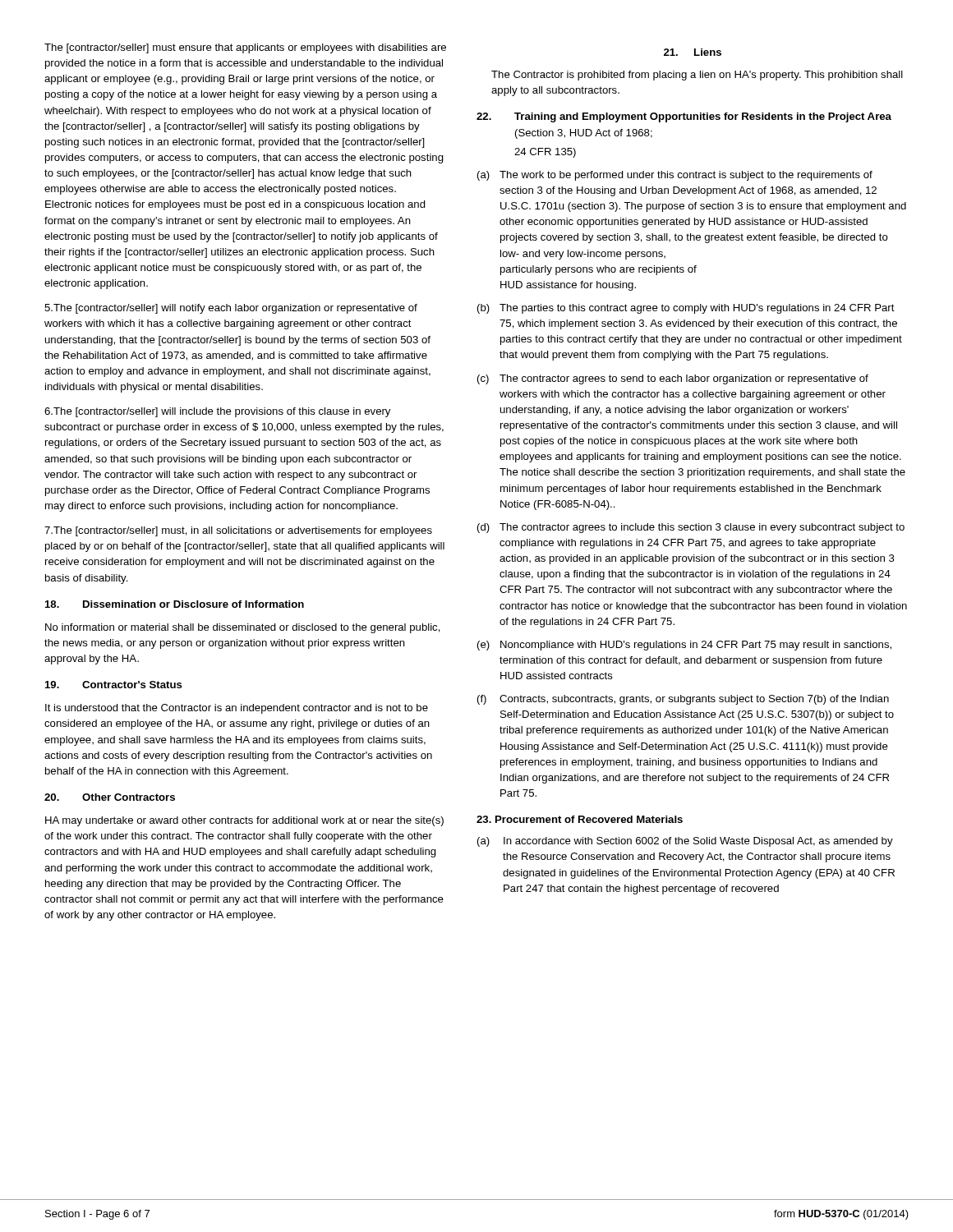Click on the text block that says "HA may undertake or award"
Viewport: 953px width, 1232px height.
(x=244, y=867)
